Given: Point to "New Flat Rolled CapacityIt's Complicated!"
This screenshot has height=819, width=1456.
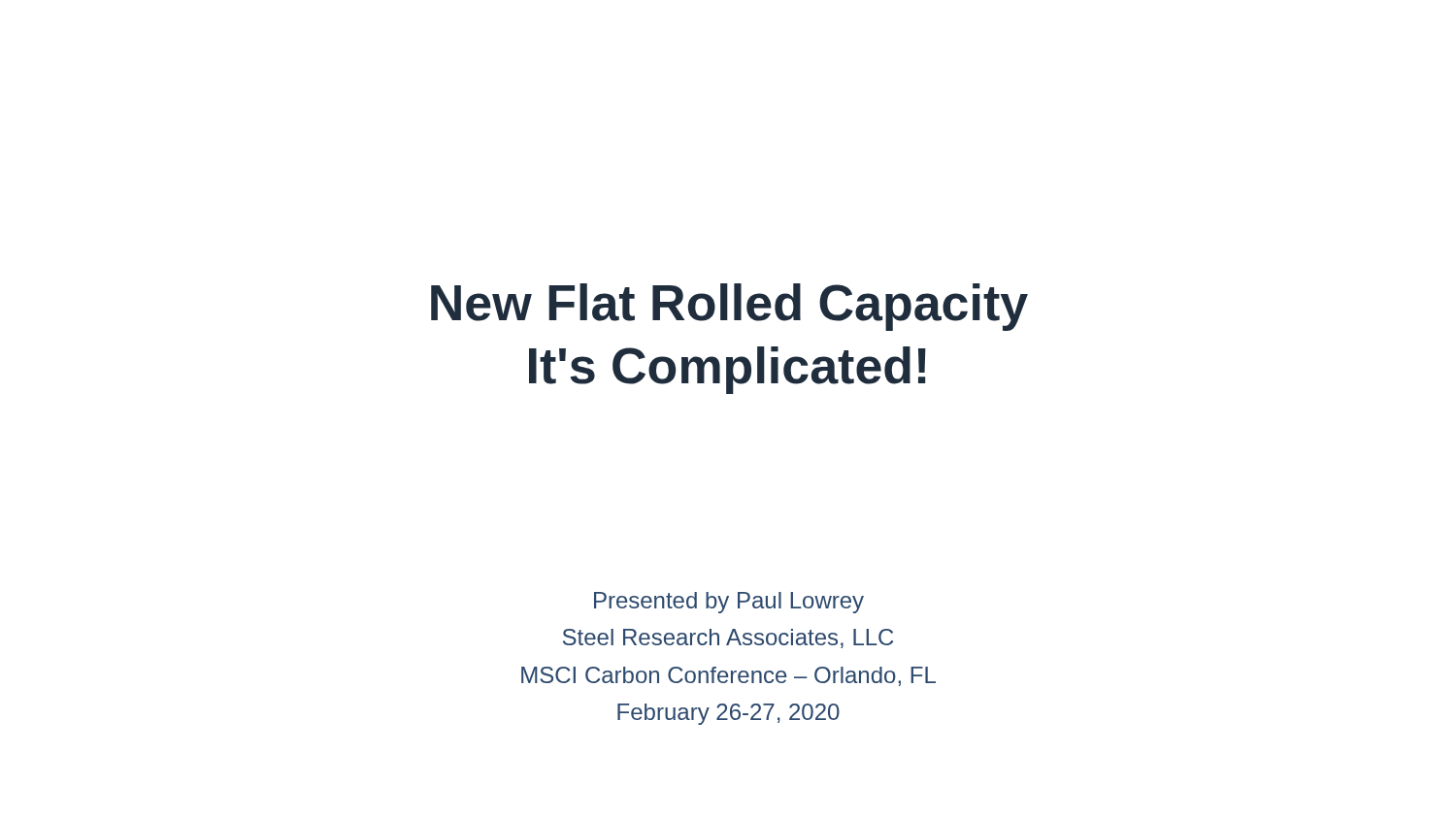Looking at the screenshot, I should [x=728, y=335].
